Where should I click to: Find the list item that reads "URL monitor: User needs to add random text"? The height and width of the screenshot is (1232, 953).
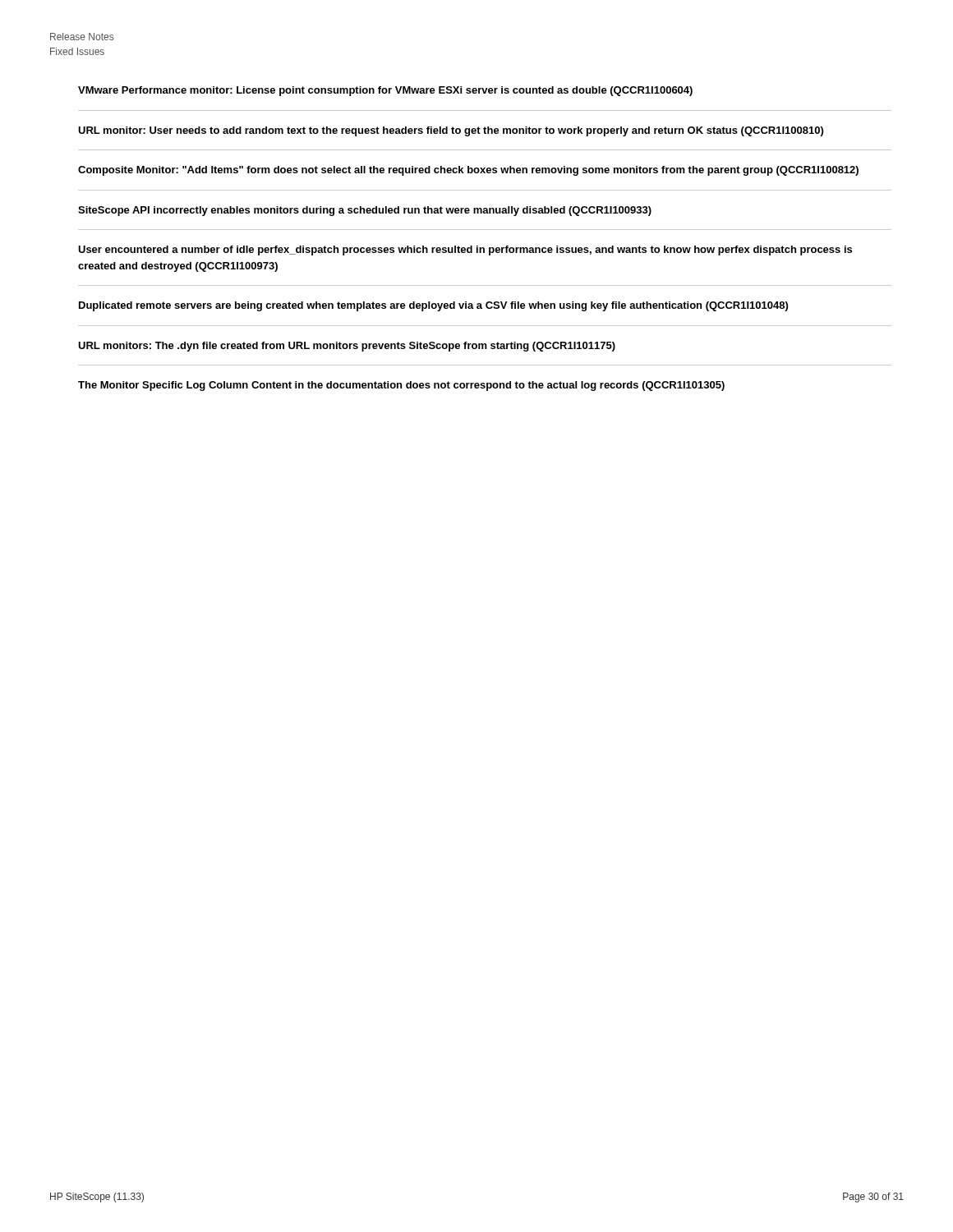[485, 130]
